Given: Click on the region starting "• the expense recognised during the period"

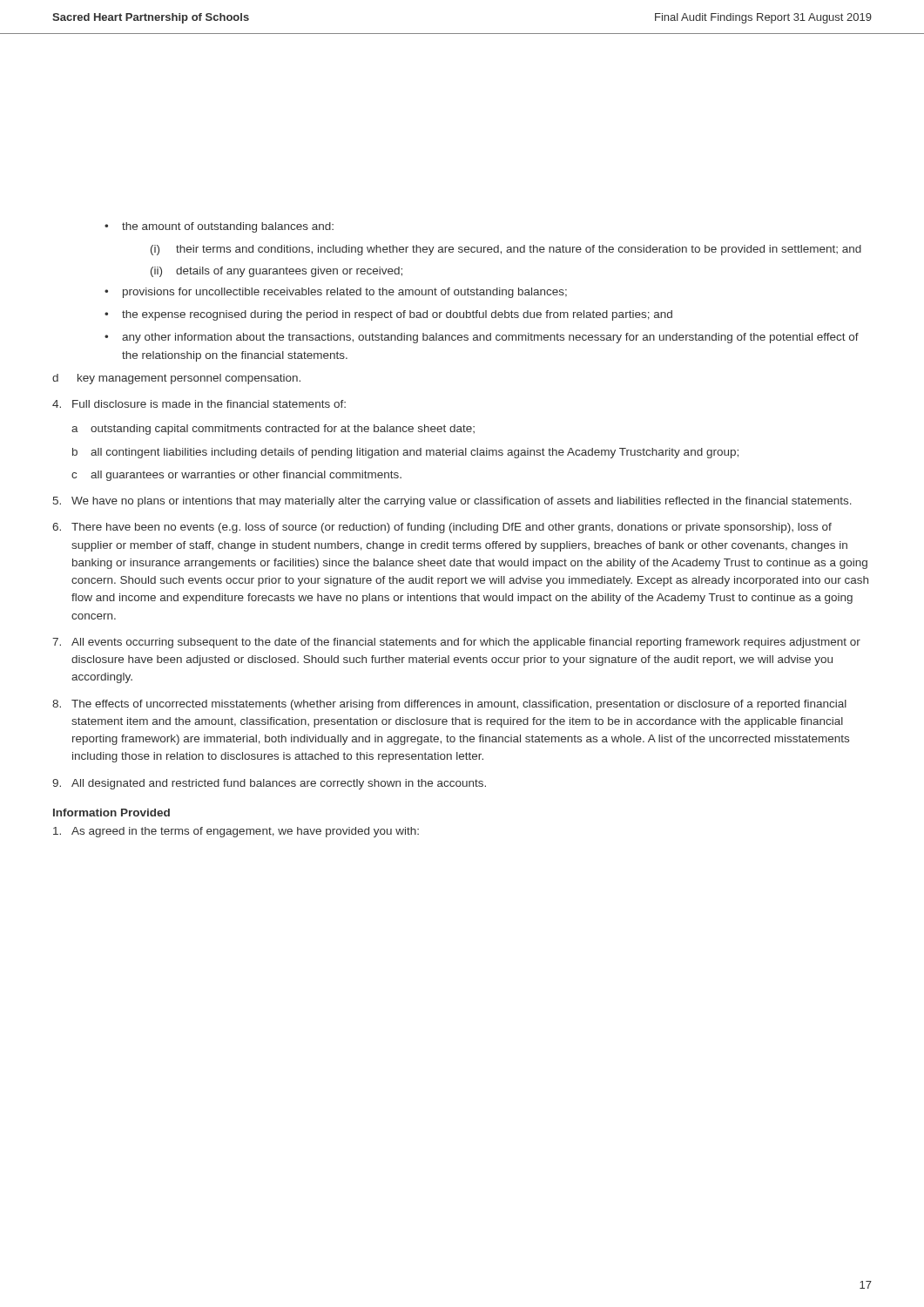Looking at the screenshot, I should 389,315.
